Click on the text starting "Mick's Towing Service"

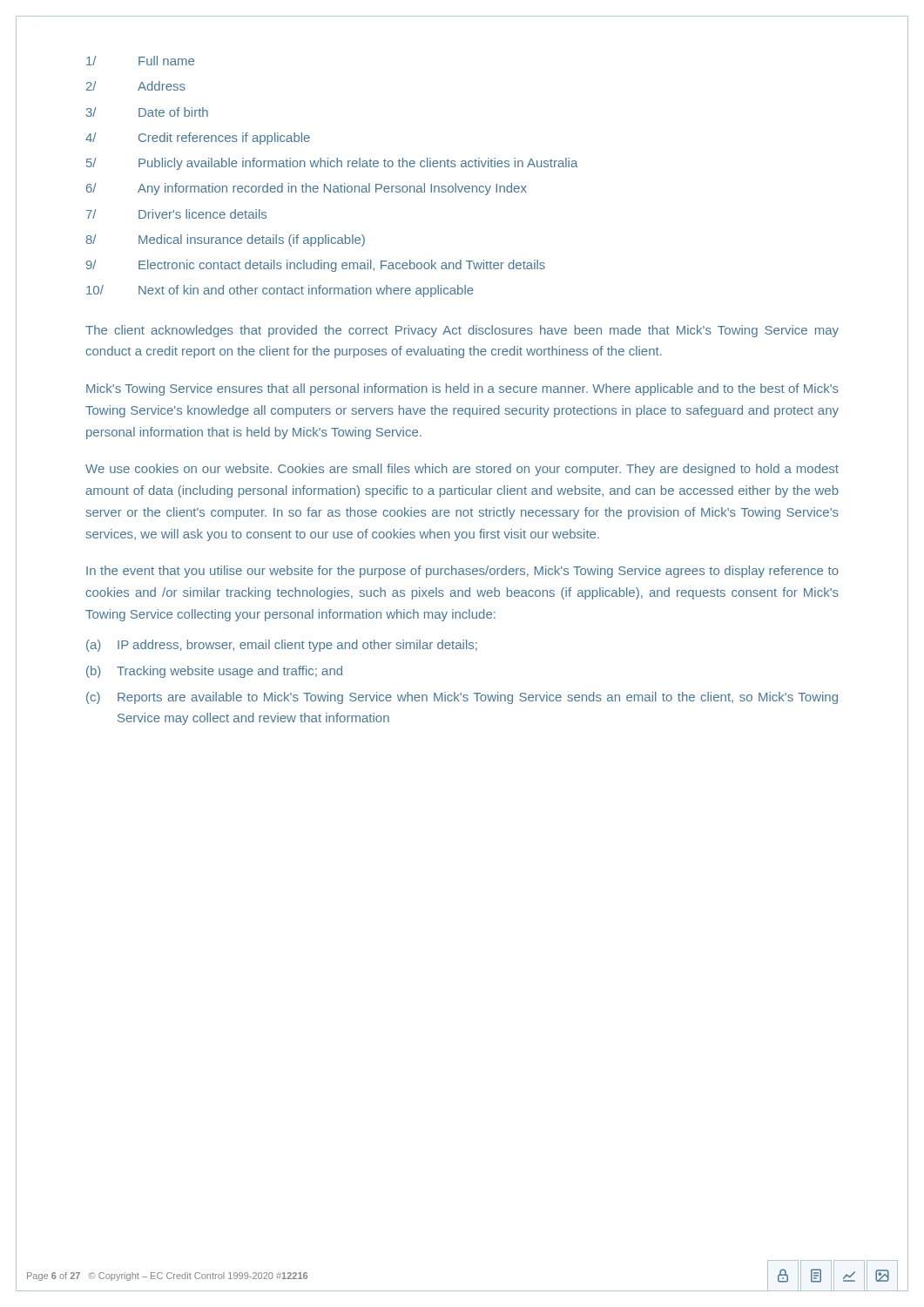click(x=462, y=410)
